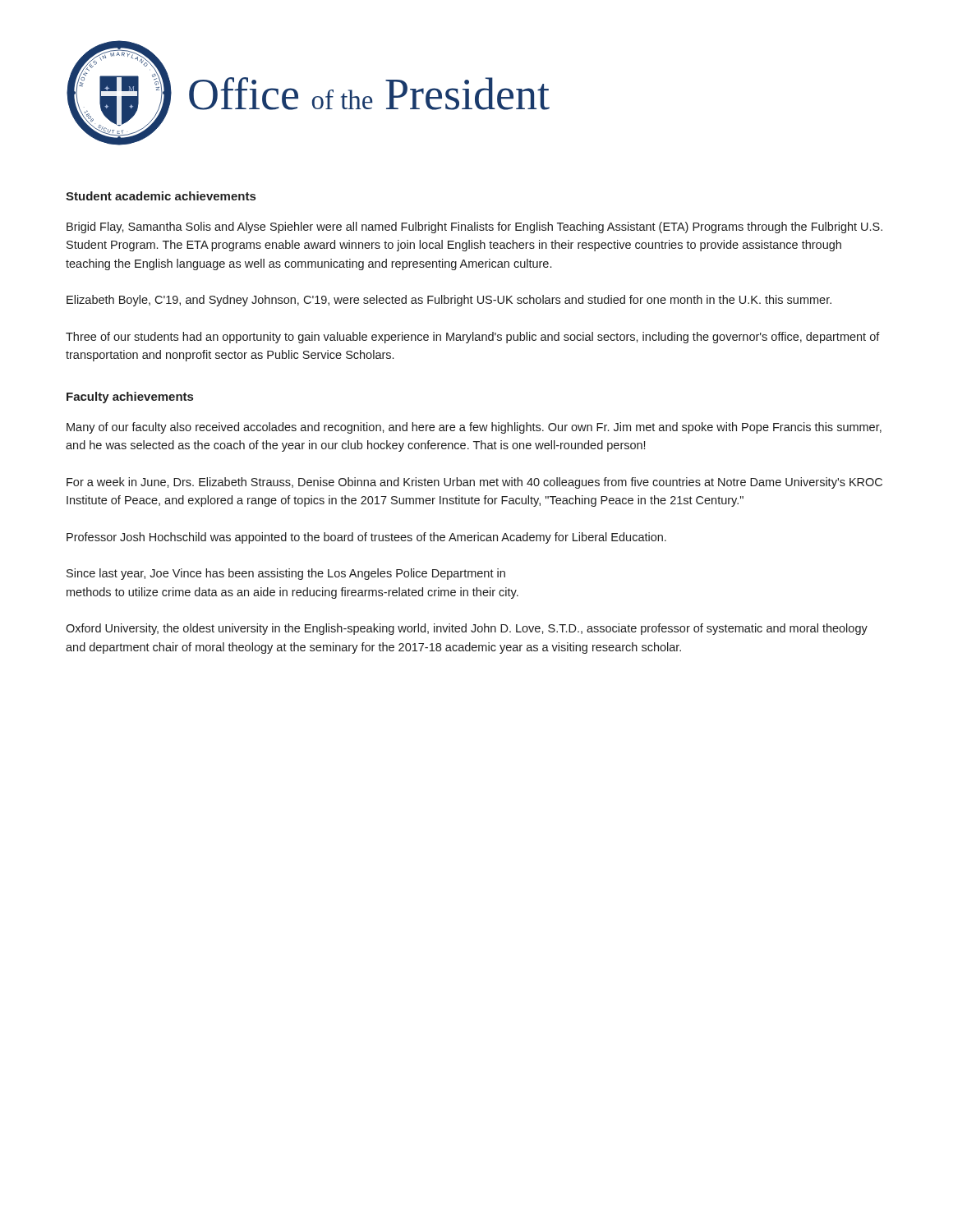
Task: Point to the text block starting "Office of the President"
Action: pos(368,94)
